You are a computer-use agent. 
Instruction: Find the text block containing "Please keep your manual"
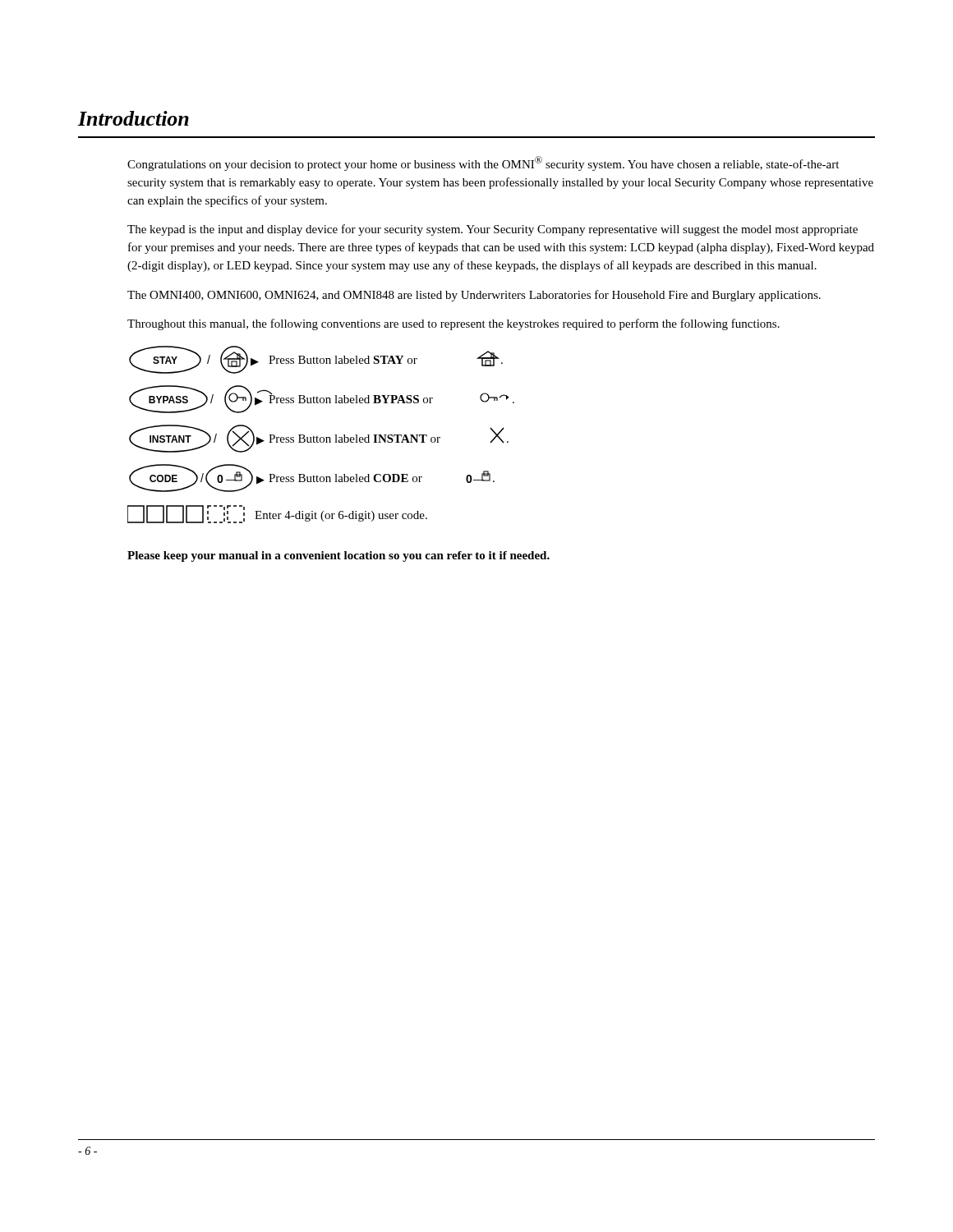coord(501,556)
